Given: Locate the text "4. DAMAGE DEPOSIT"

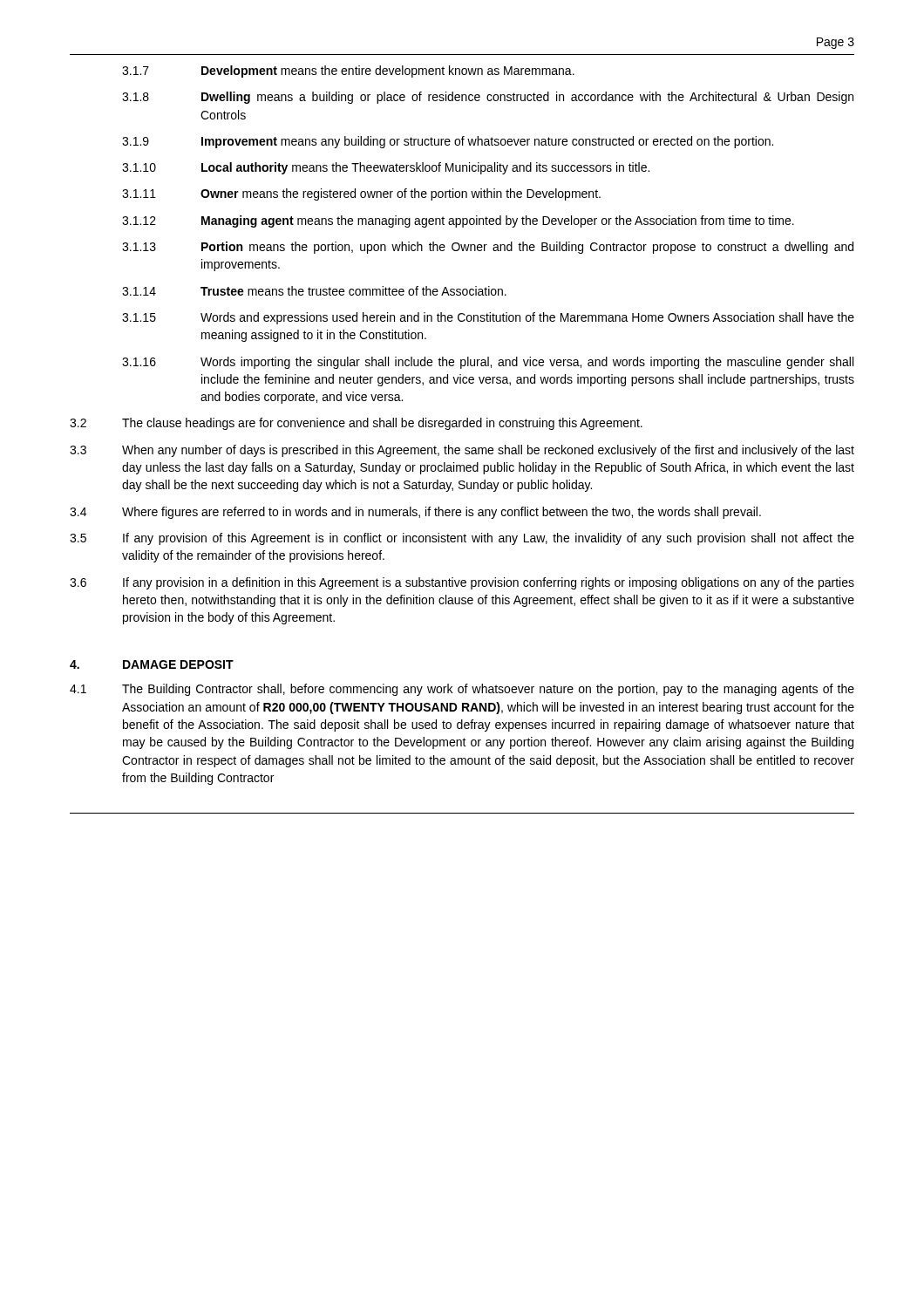Looking at the screenshot, I should (x=152, y=664).
